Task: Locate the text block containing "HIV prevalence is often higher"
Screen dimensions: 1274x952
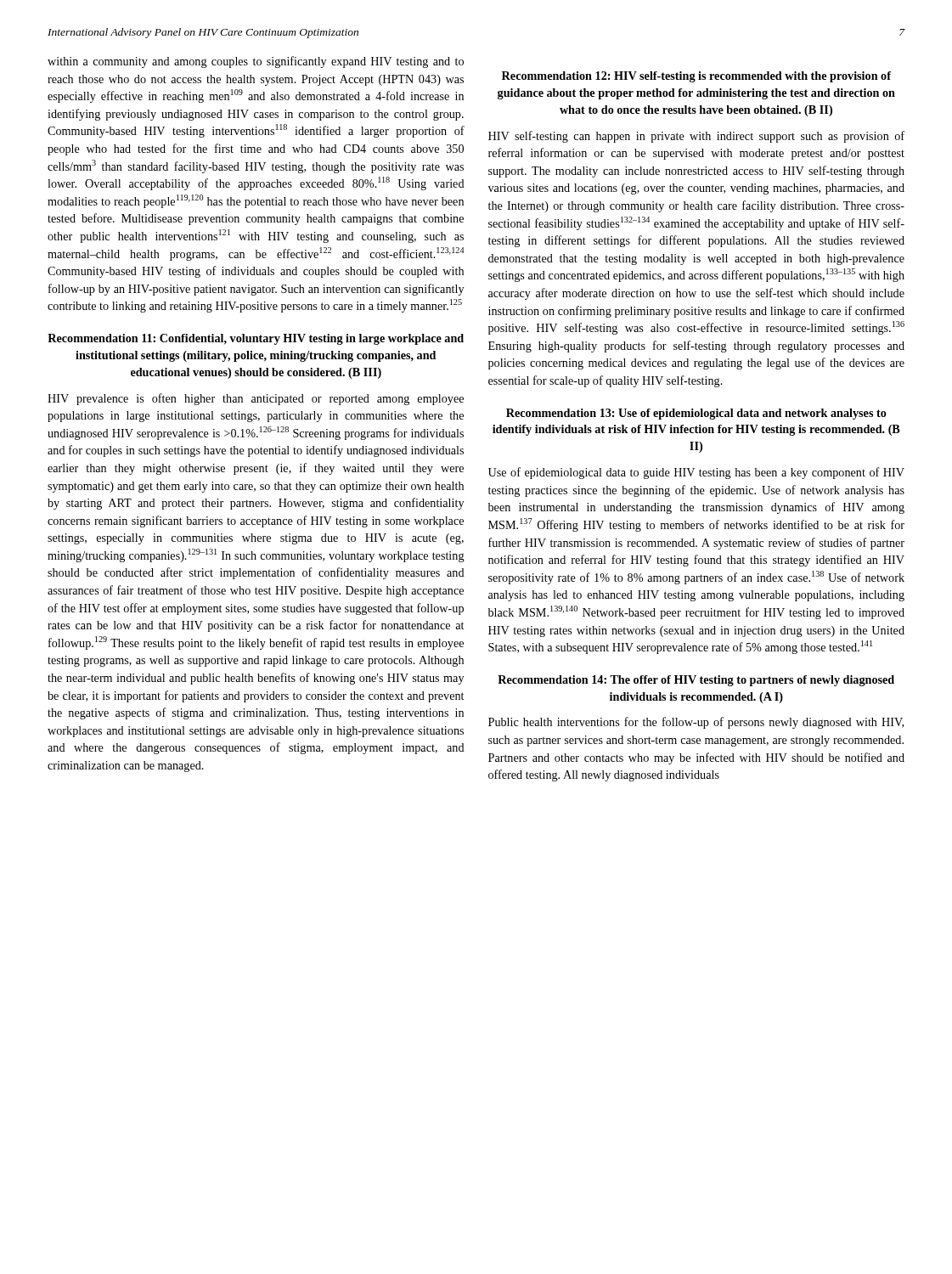Action: point(256,582)
